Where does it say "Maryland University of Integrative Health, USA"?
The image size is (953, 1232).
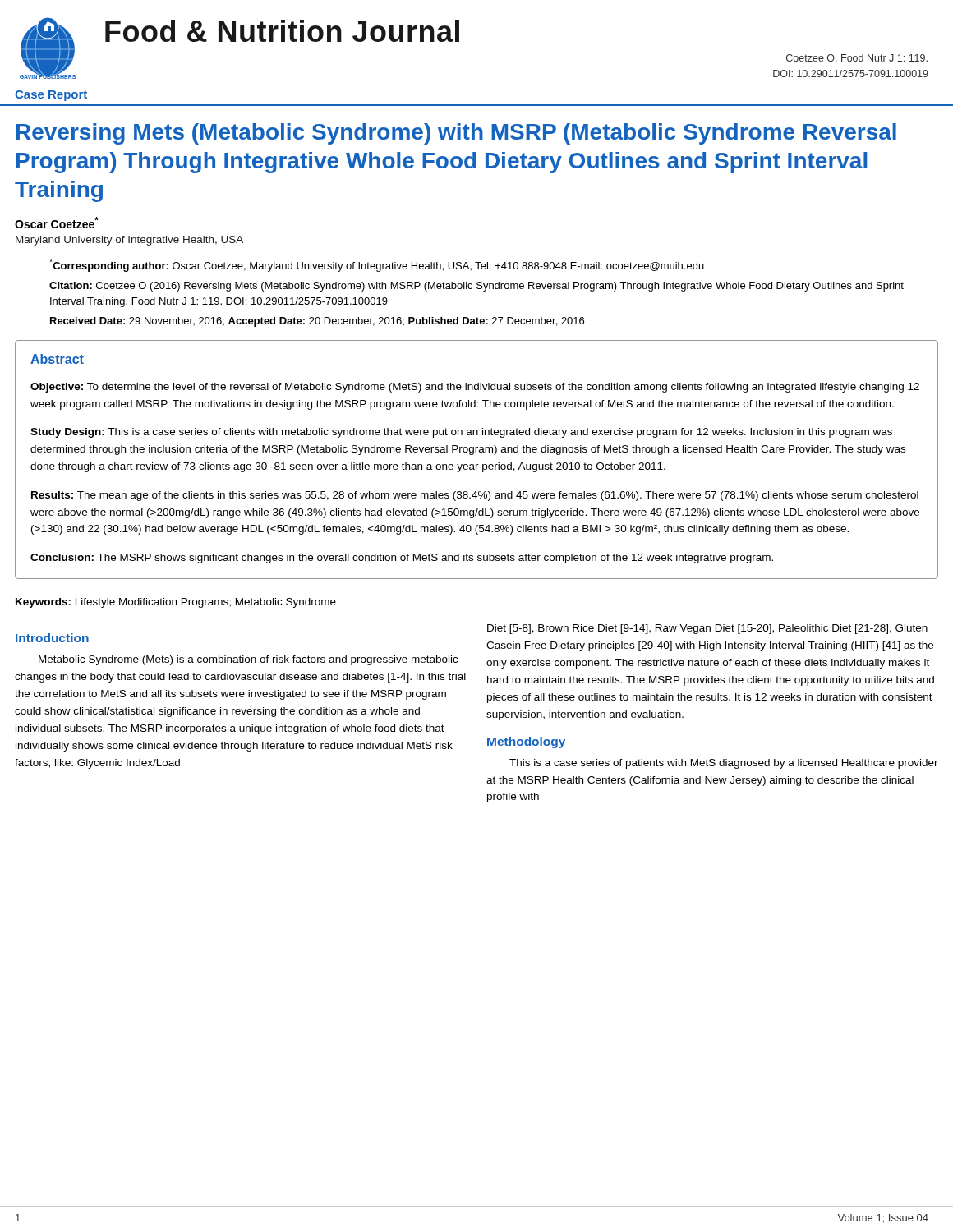129,240
